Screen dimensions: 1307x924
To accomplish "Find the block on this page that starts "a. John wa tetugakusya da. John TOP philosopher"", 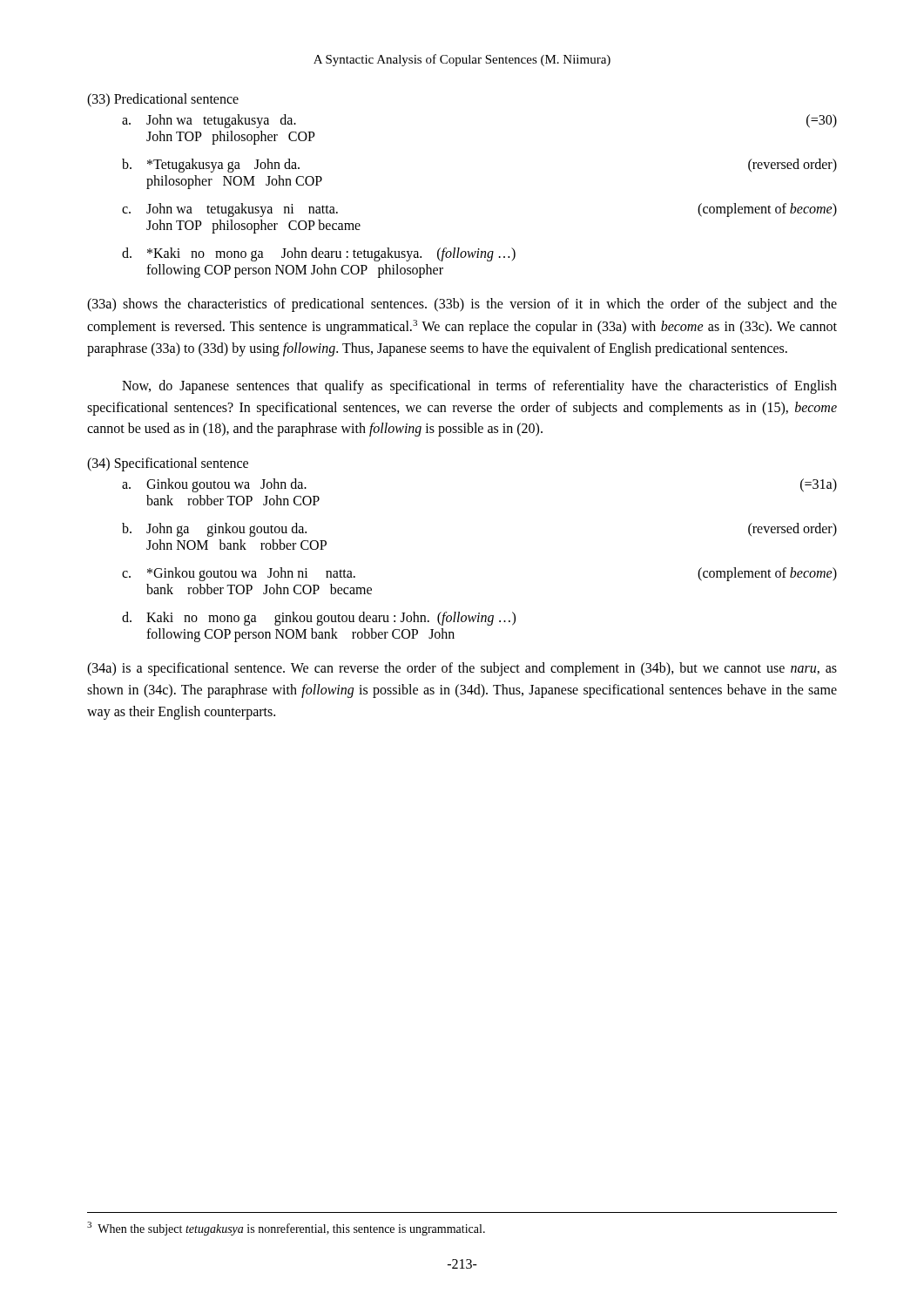I will [x=208, y=121].
